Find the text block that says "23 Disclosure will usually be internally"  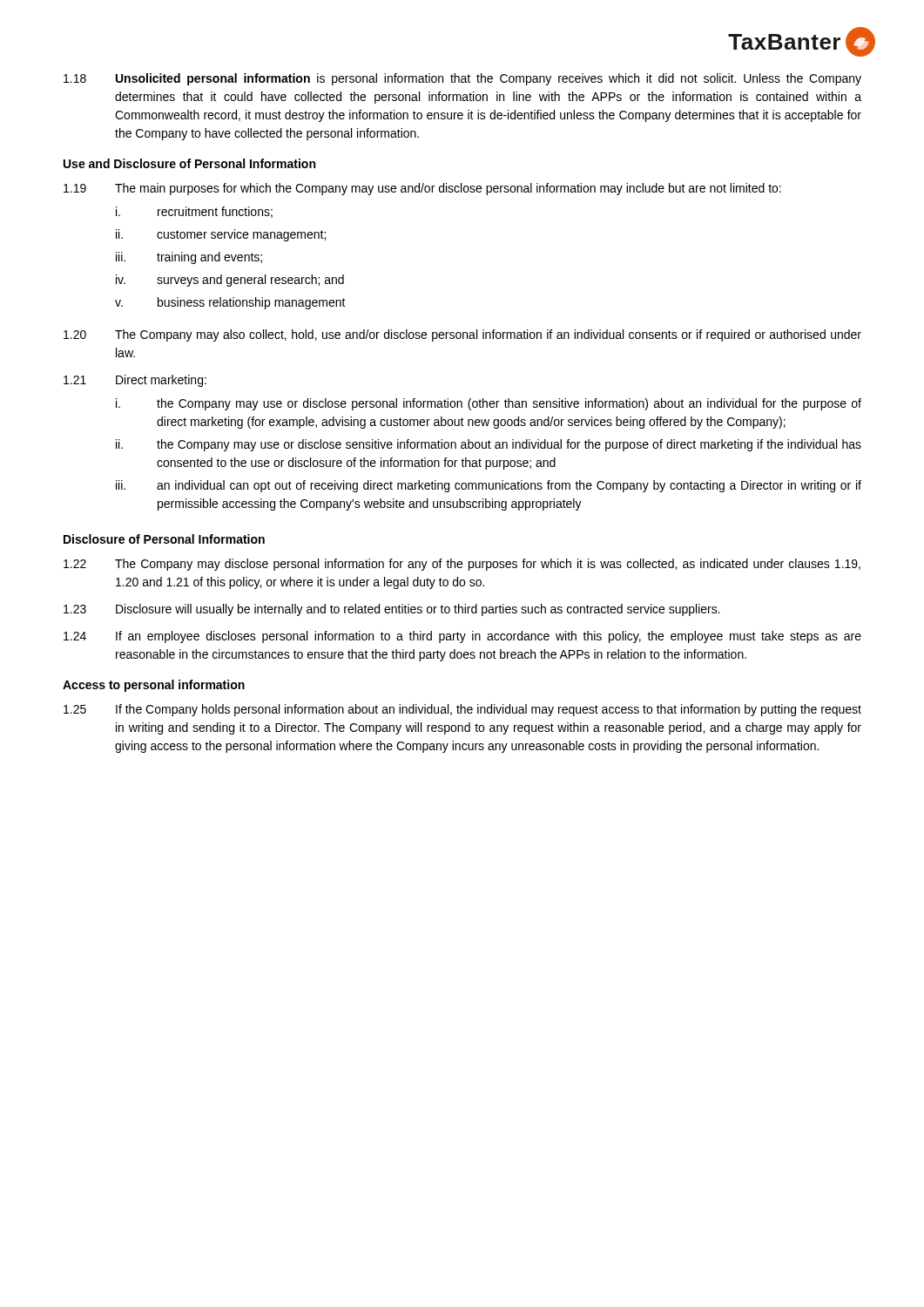coord(462,609)
